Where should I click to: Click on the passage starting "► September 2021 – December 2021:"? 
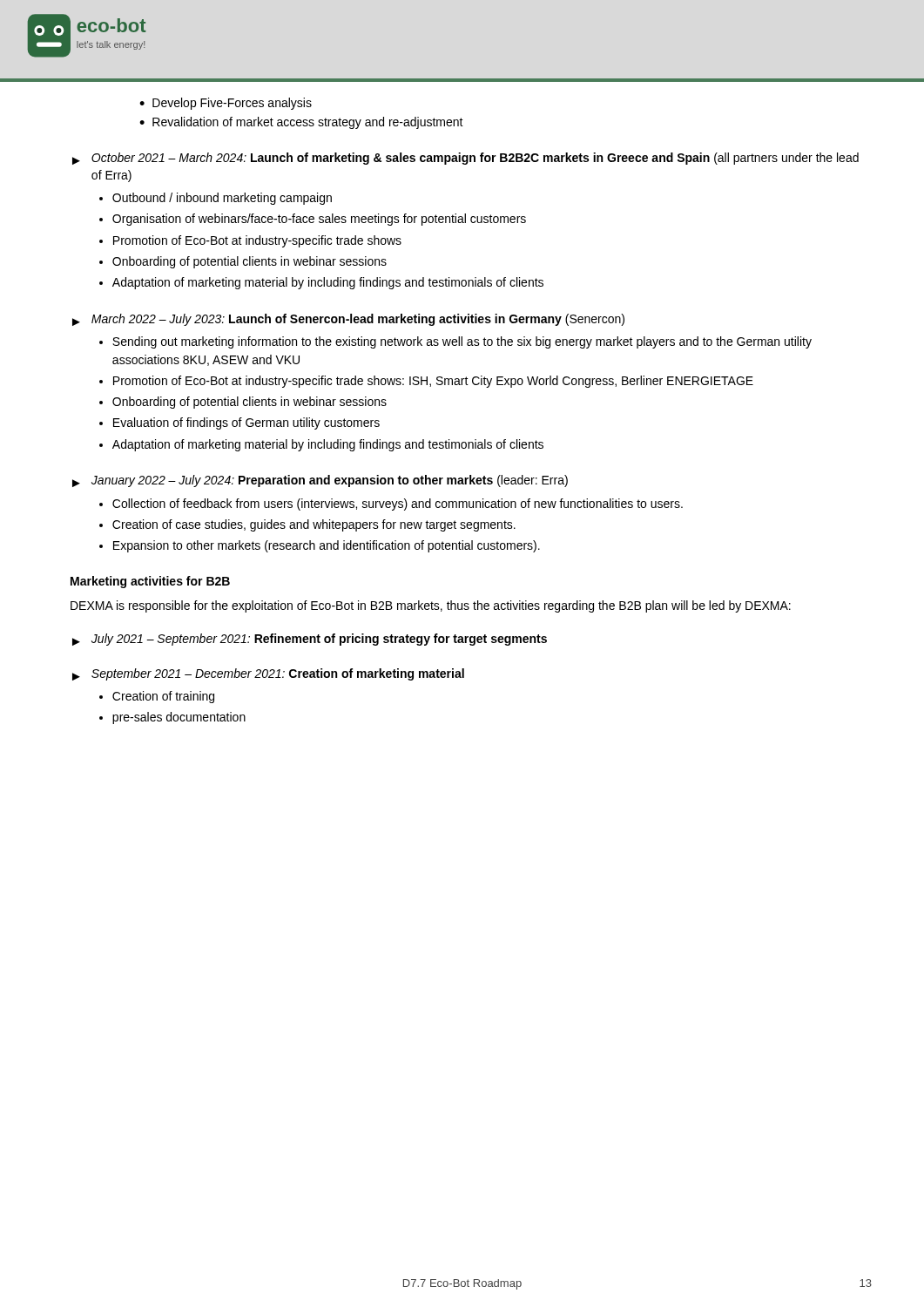click(268, 674)
